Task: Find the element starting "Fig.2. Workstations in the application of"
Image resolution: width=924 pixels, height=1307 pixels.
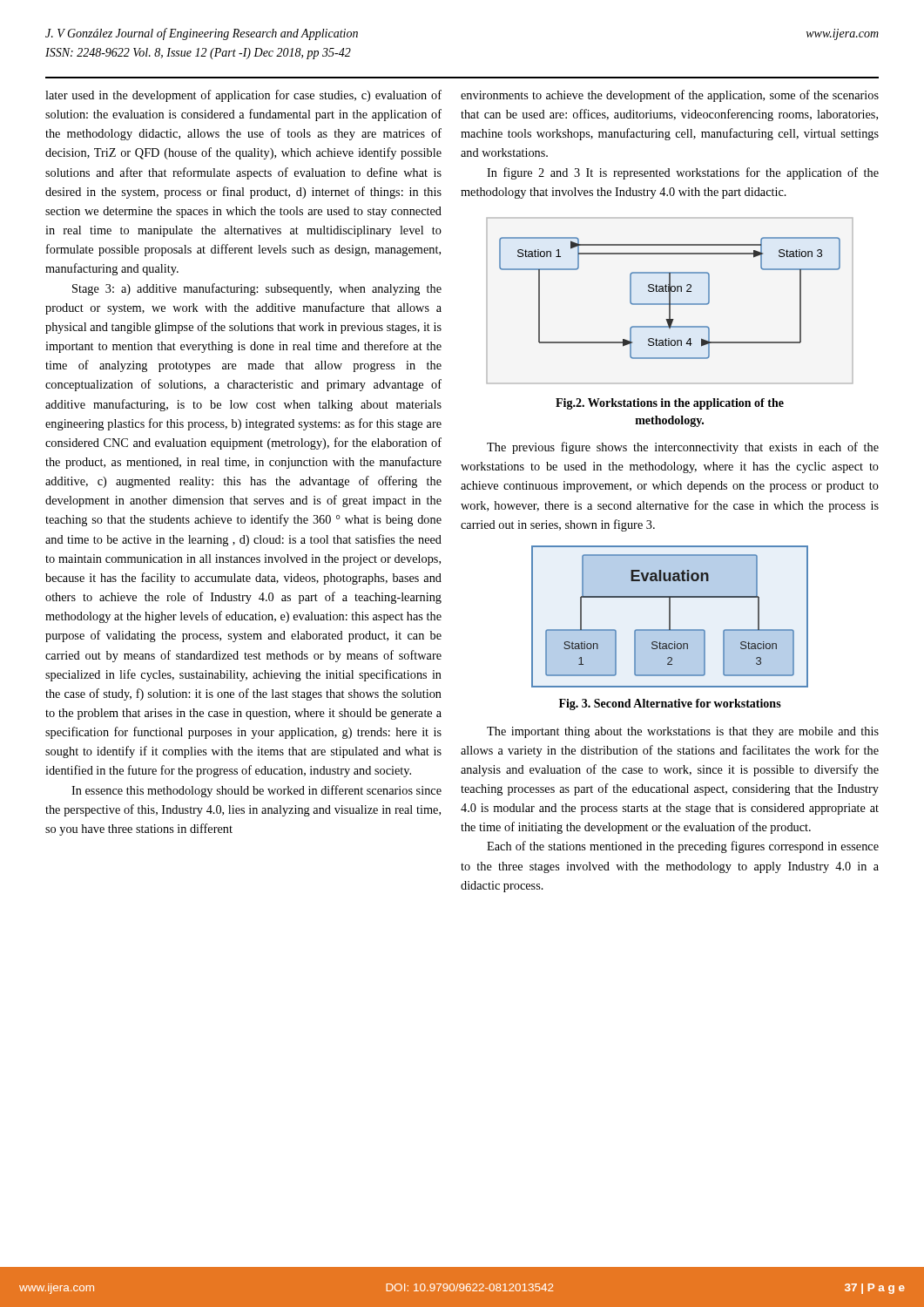Action: (x=670, y=412)
